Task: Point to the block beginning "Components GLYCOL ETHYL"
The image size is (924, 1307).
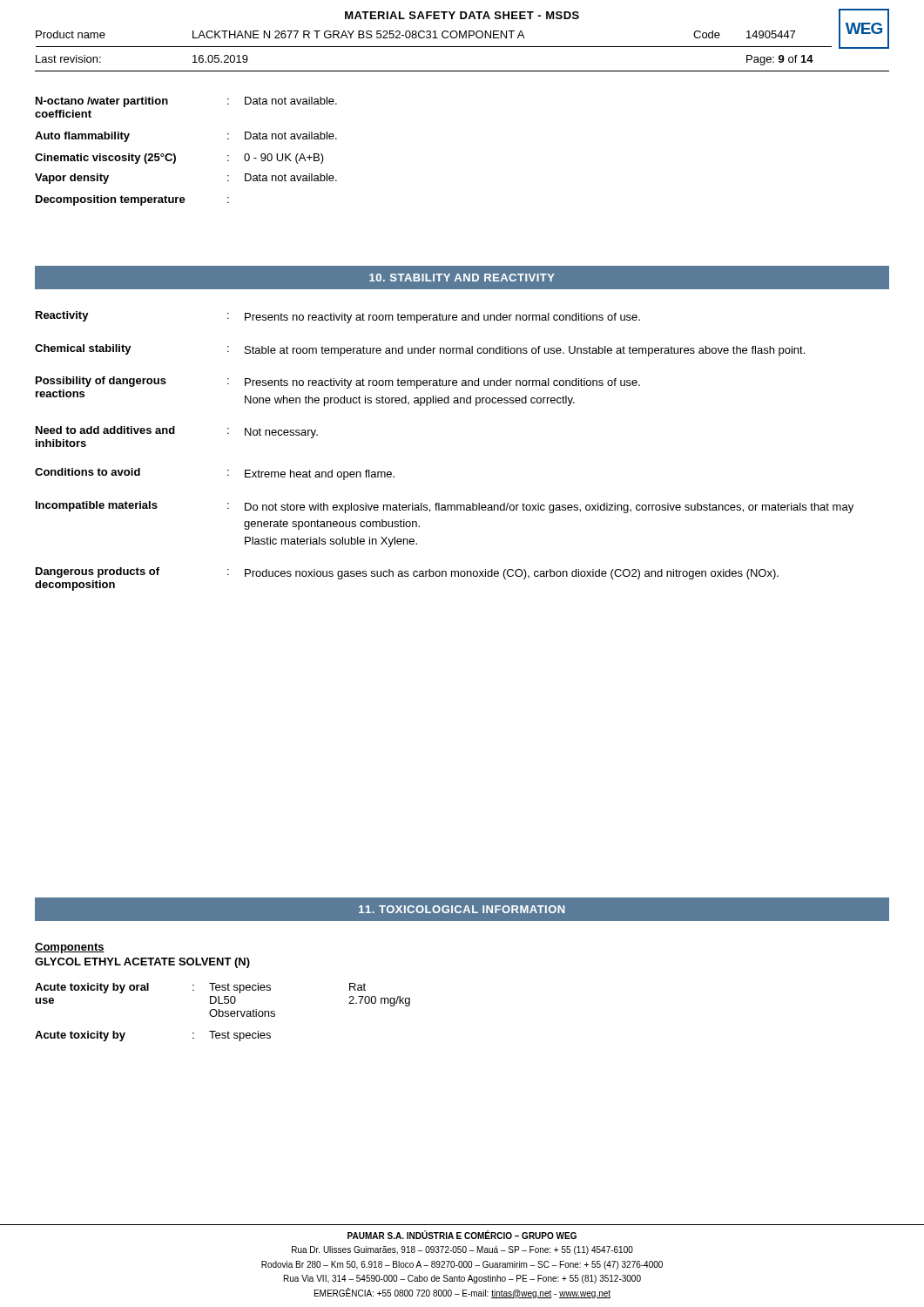Action: click(x=70, y=948)
